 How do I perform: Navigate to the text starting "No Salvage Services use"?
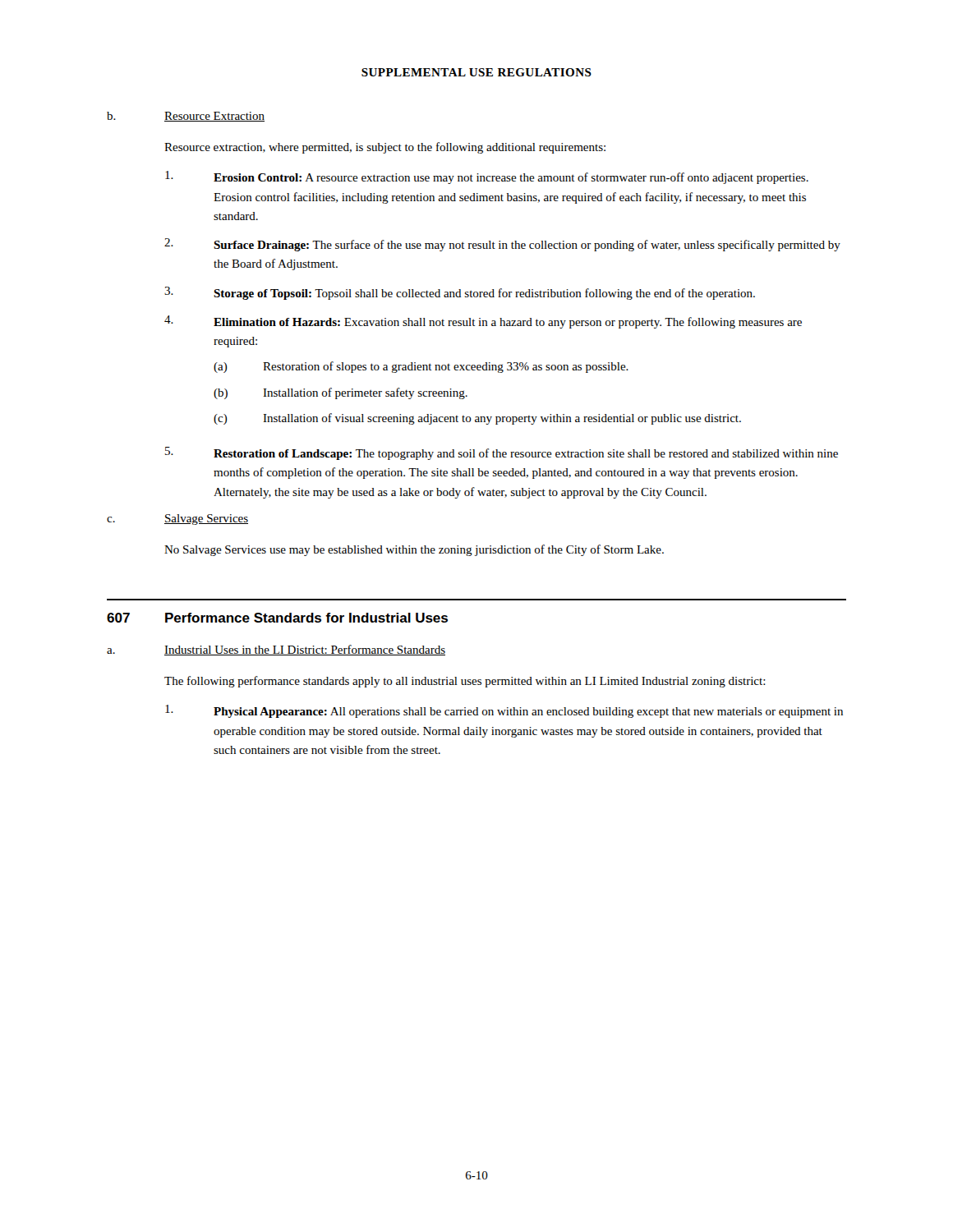pyautogui.click(x=414, y=549)
